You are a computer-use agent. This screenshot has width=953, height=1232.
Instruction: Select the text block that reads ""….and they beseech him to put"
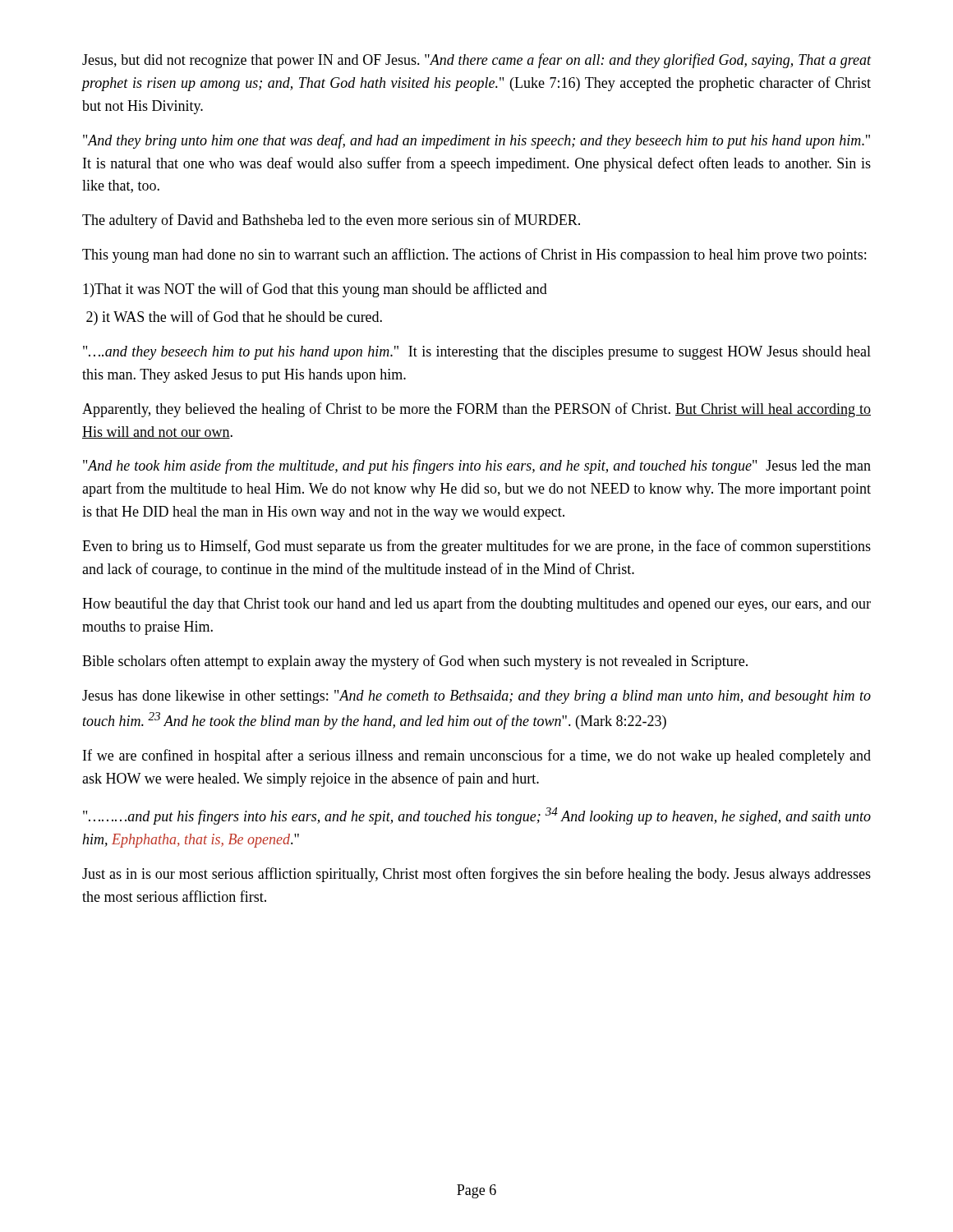pos(476,363)
